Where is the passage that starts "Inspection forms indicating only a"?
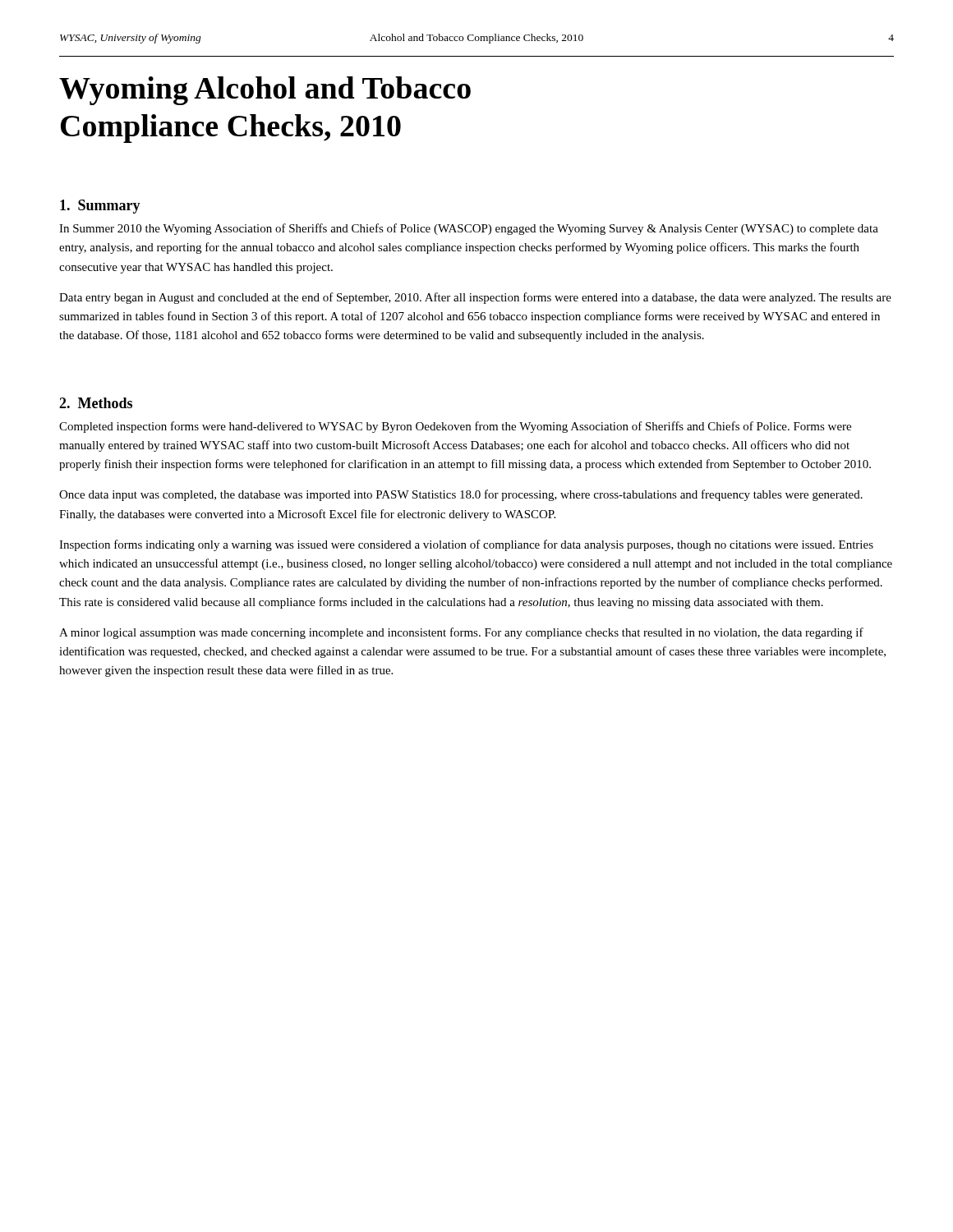Viewport: 953px width, 1232px height. [x=476, y=573]
